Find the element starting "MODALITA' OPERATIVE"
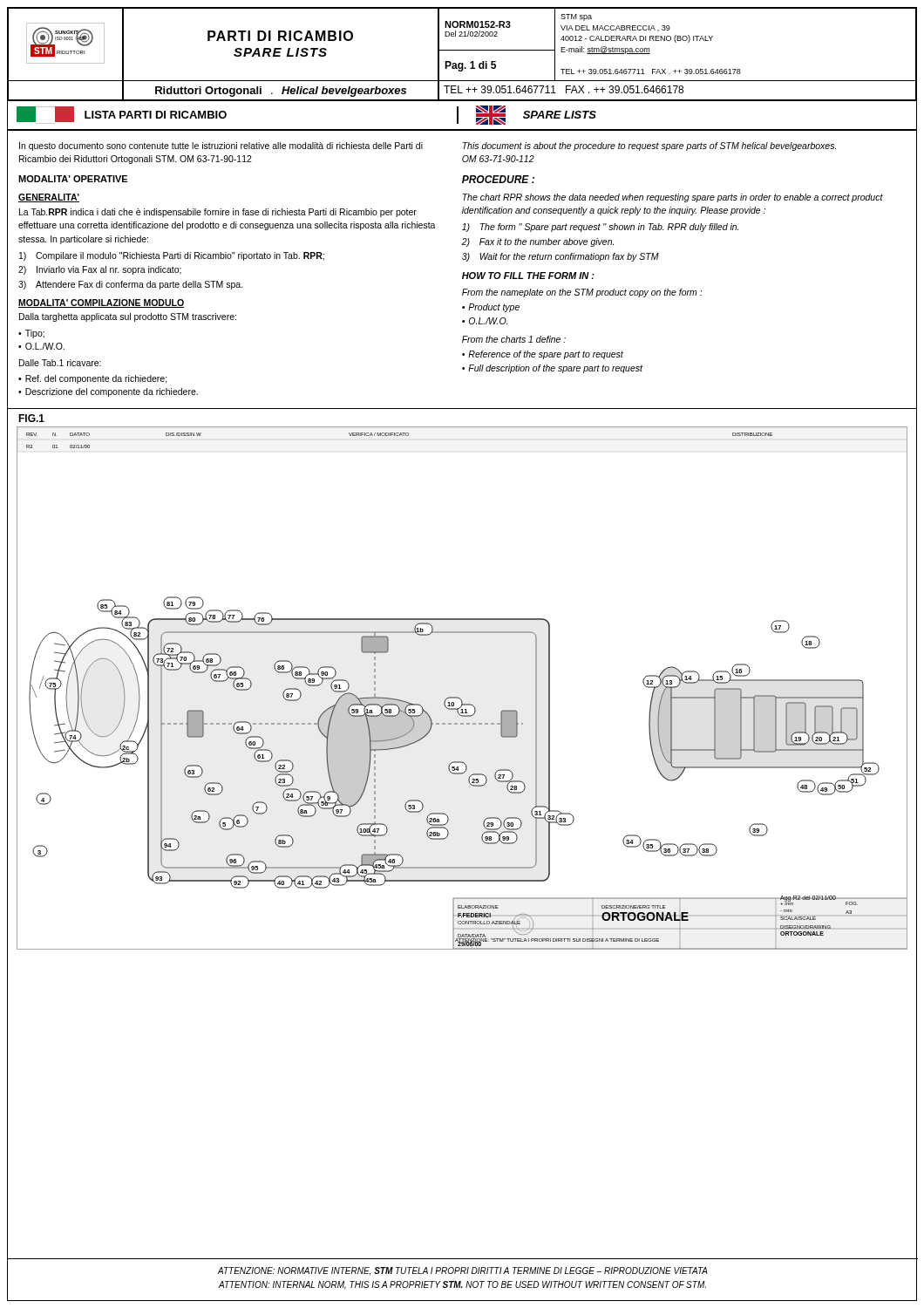This screenshot has height=1308, width=924. click(x=73, y=179)
